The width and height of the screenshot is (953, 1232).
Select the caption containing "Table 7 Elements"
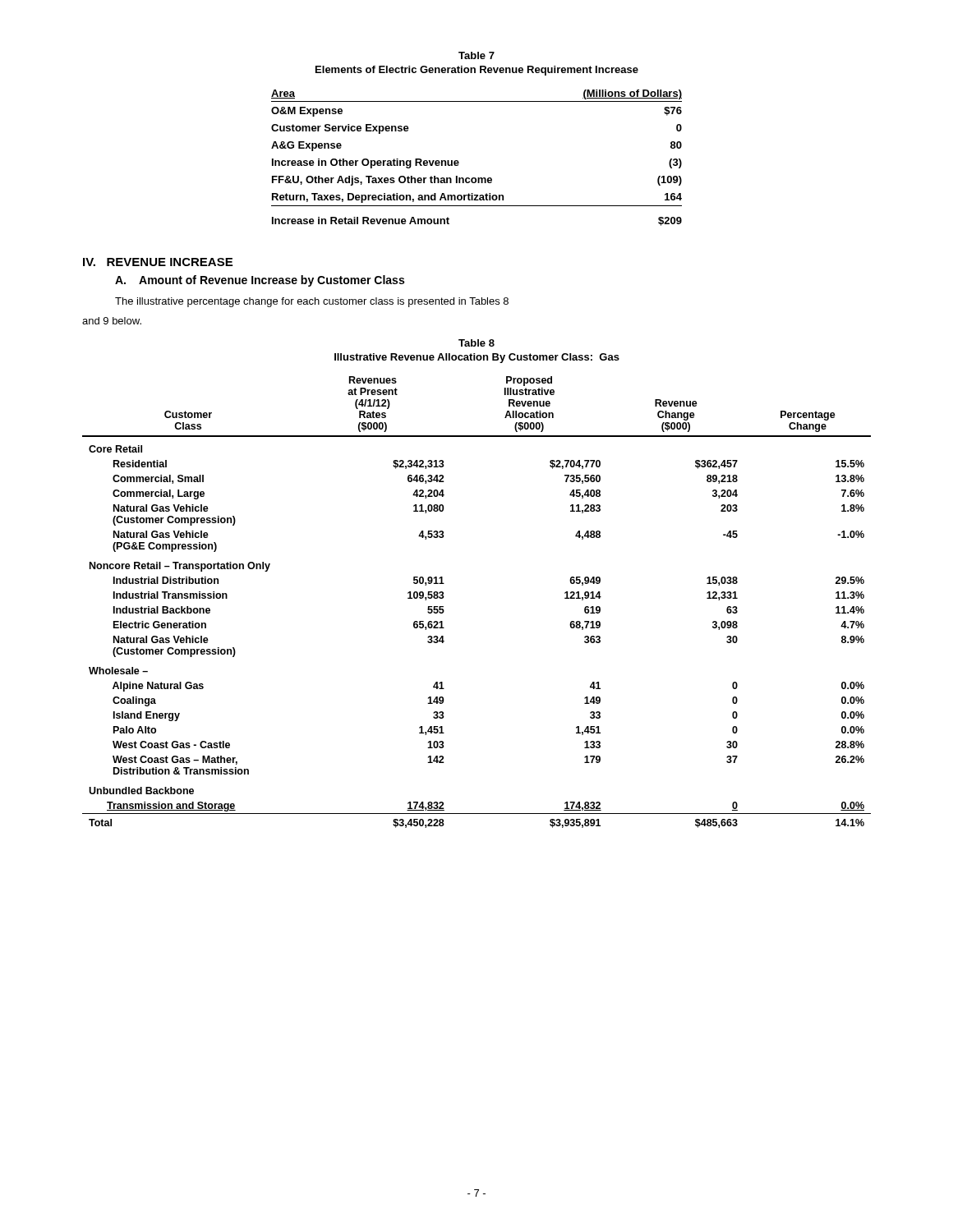476,62
